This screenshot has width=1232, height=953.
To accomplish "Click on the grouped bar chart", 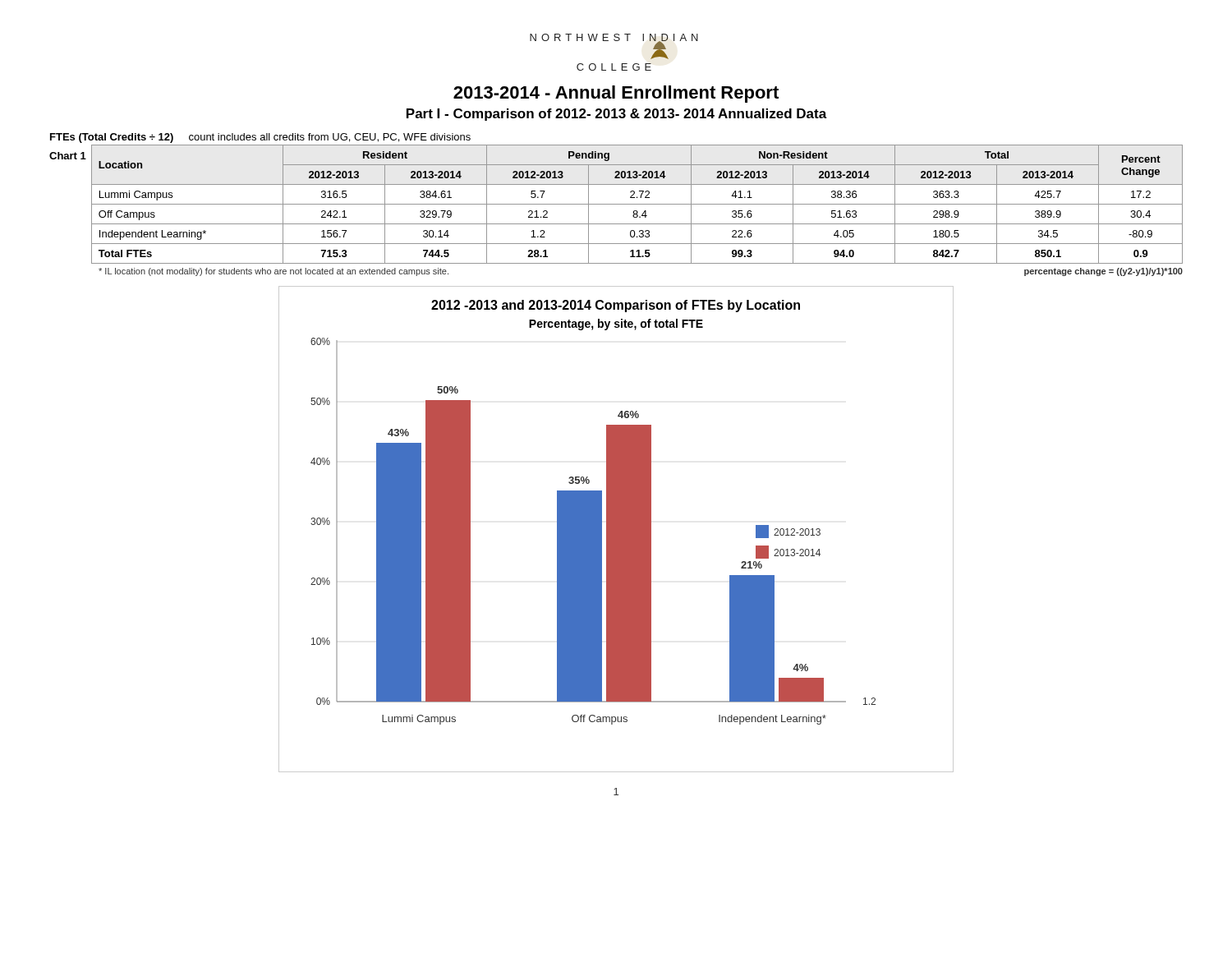I will tap(616, 529).
